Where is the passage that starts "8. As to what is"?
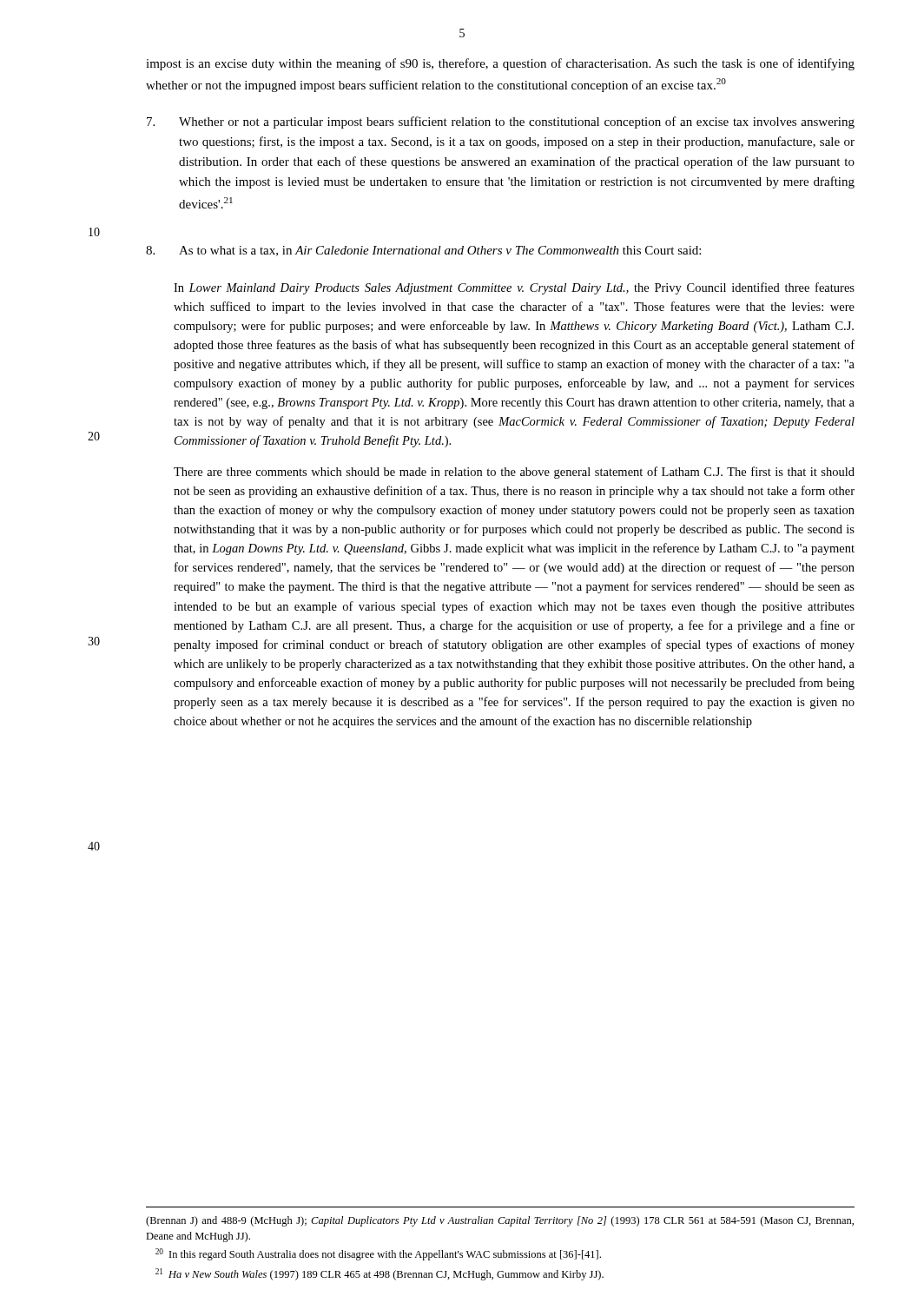The image size is (924, 1303). pos(500,256)
